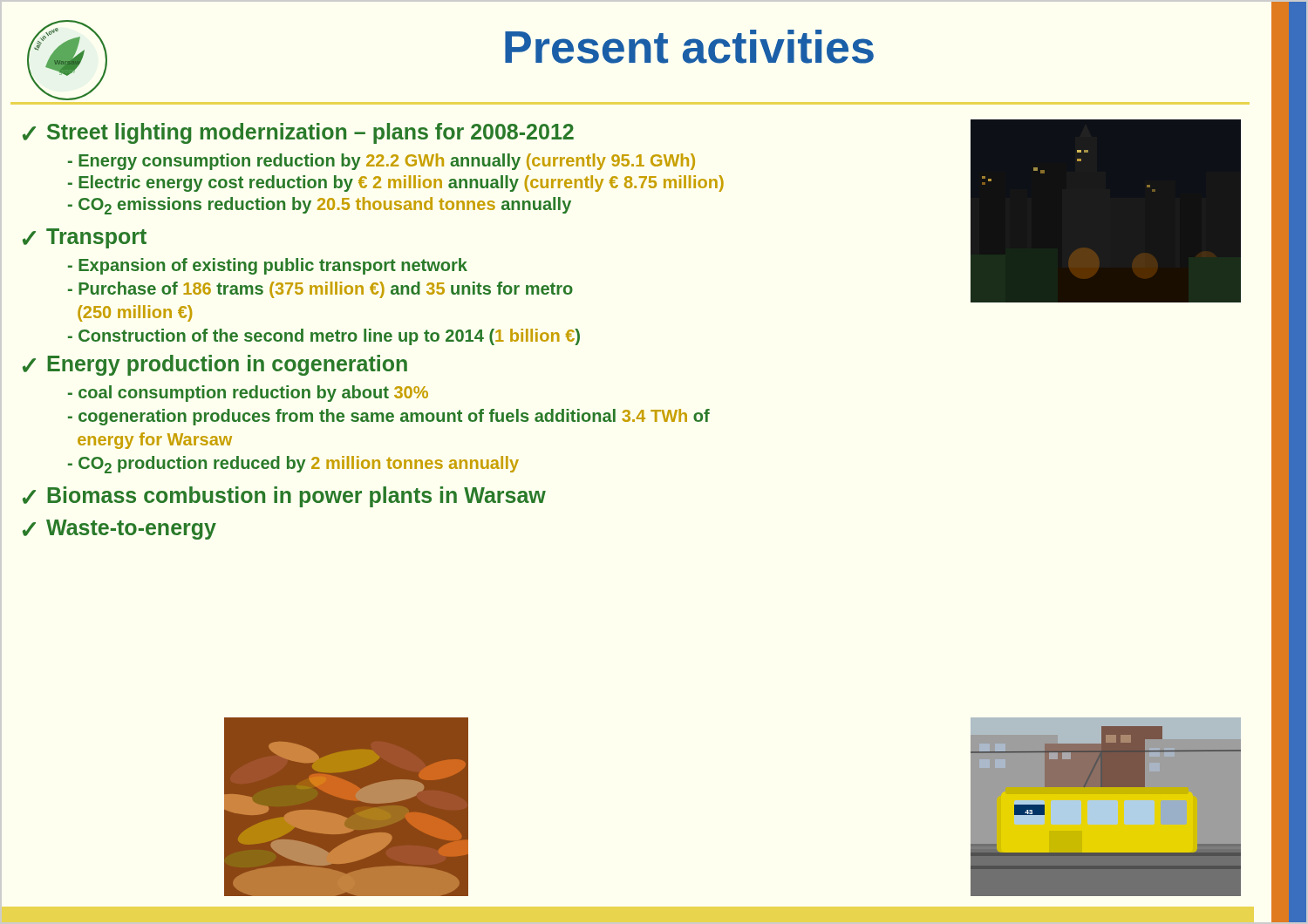Where is the passage that starts "Electric energy cost reduction"?
Image resolution: width=1308 pixels, height=924 pixels.
[396, 182]
